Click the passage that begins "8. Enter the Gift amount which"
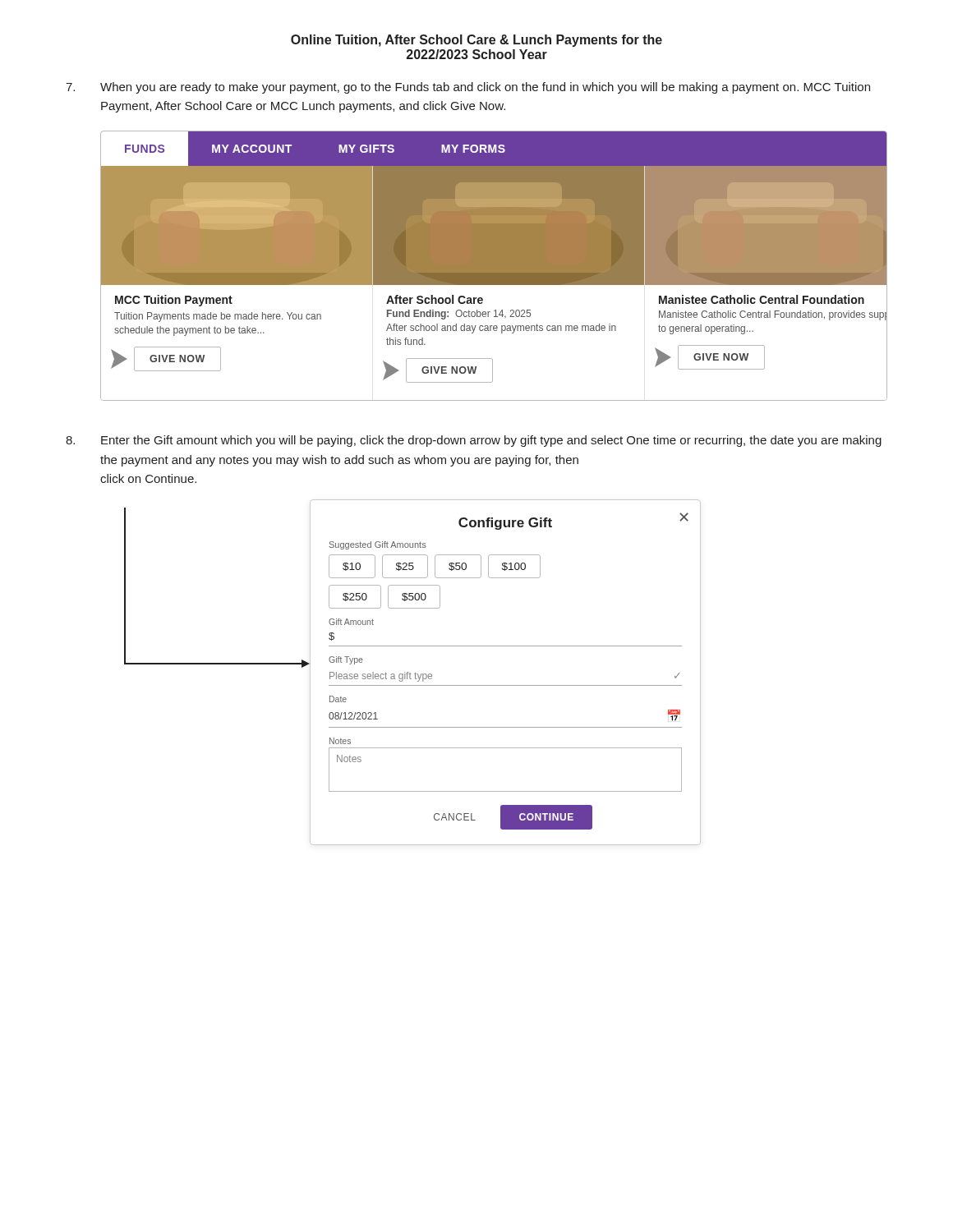The width and height of the screenshot is (953, 1232). [x=476, y=459]
